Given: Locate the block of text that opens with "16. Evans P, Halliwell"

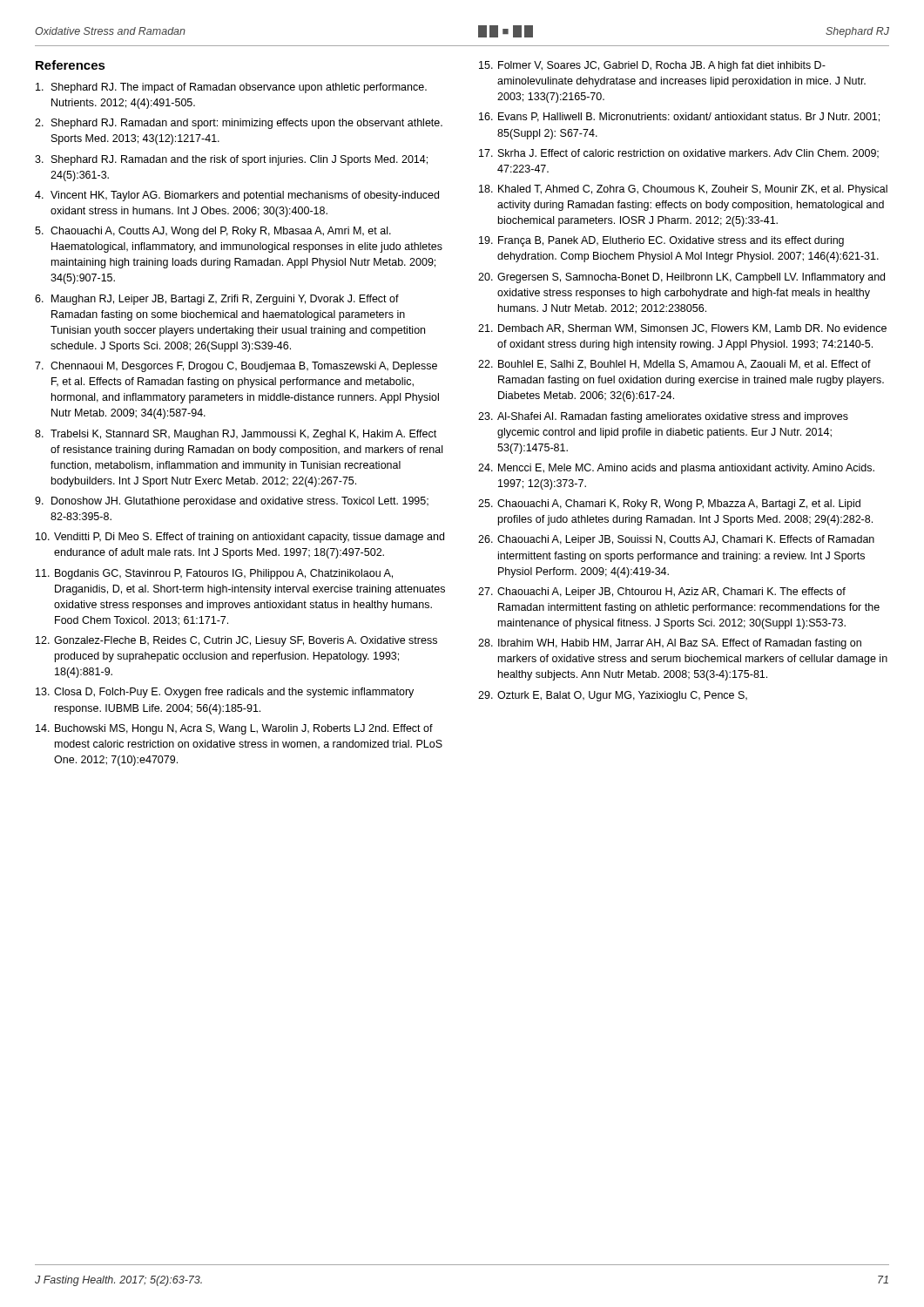Looking at the screenshot, I should coord(684,125).
